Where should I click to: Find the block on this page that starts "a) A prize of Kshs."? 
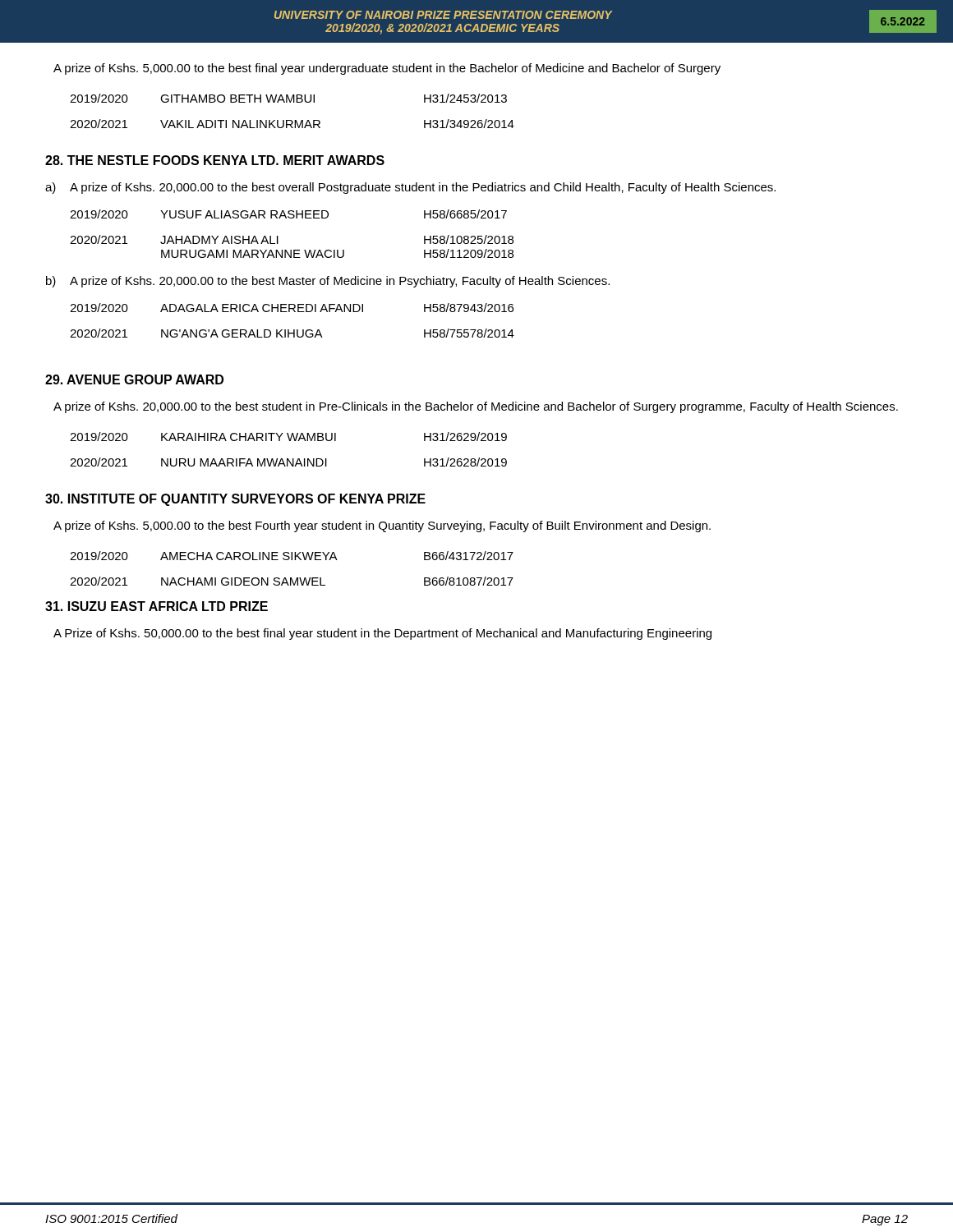tap(476, 187)
